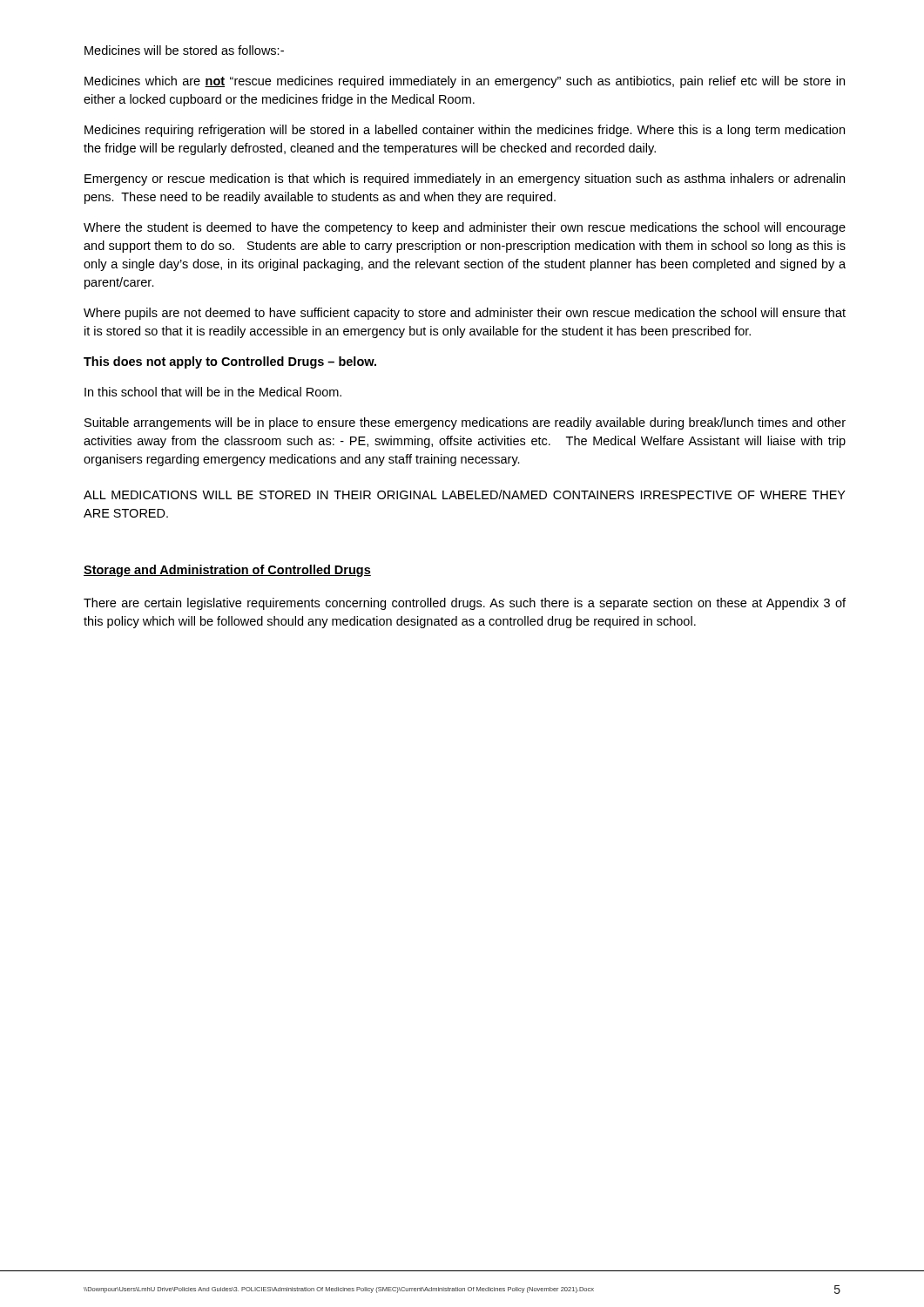Select the passage starting "There are certain legislative requirements concerning controlled"
Viewport: 924px width, 1307px height.
tap(465, 612)
